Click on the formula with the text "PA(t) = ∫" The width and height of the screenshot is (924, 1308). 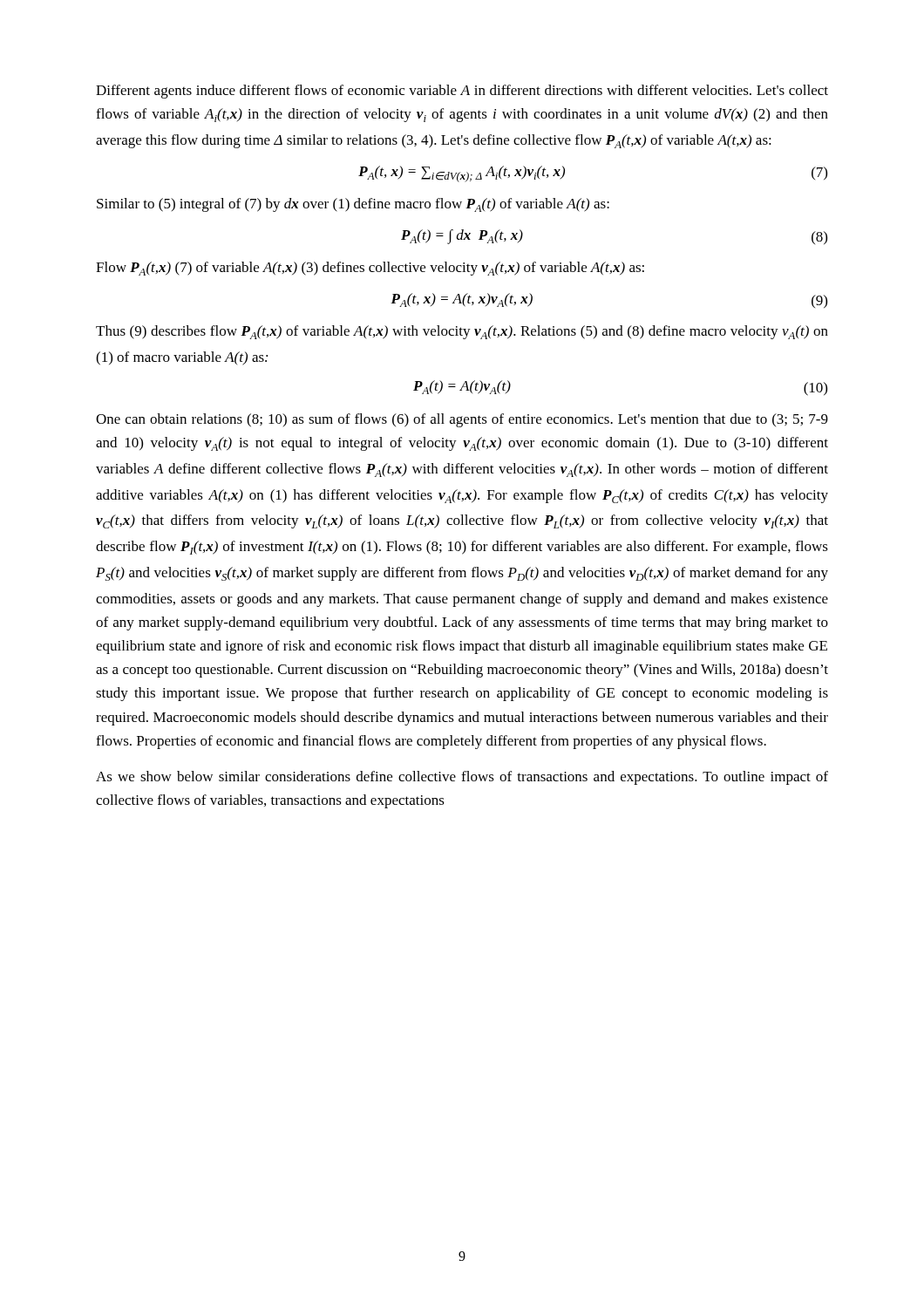[x=462, y=237]
